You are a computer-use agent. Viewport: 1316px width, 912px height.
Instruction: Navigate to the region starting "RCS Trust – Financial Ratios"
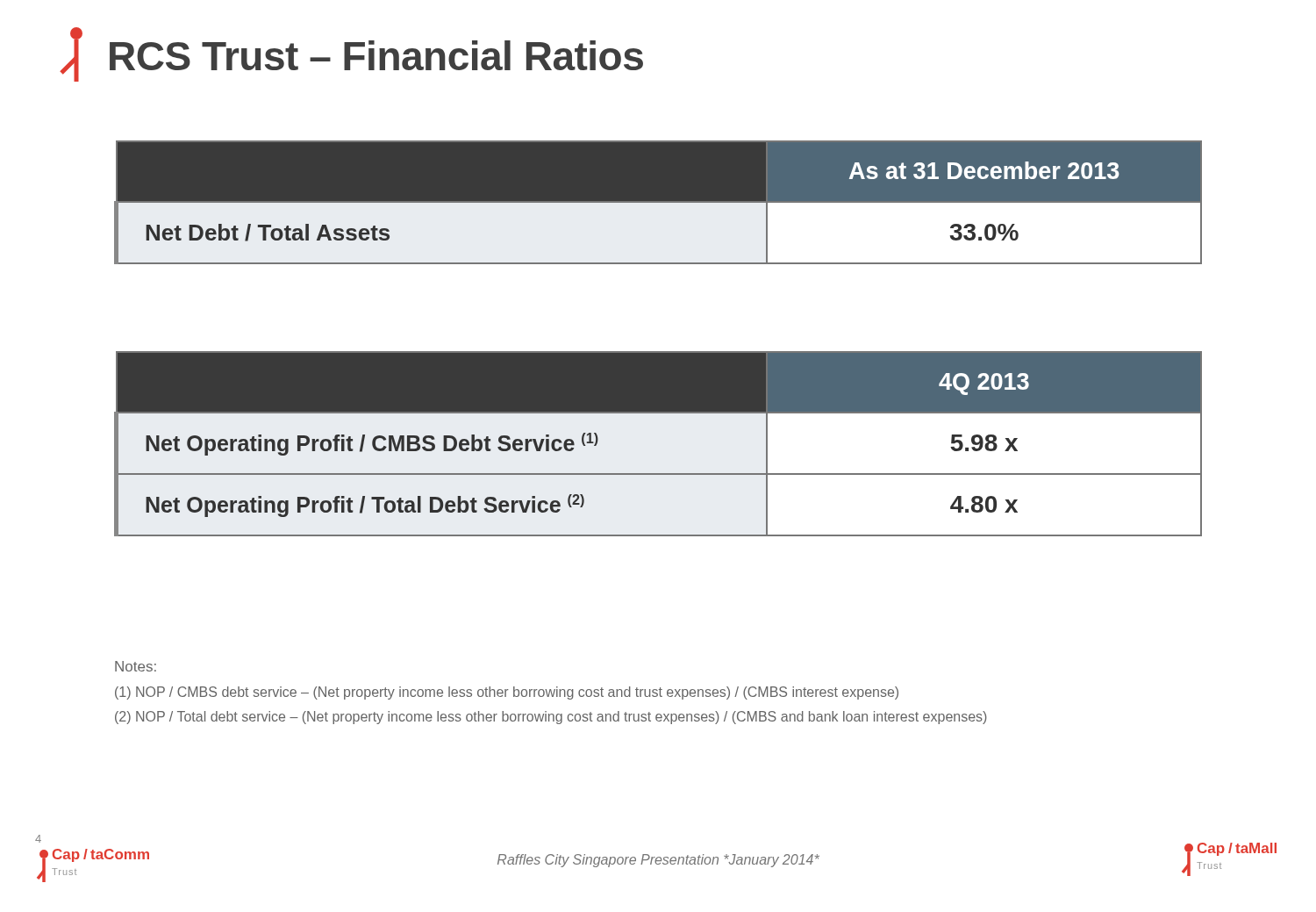[348, 56]
